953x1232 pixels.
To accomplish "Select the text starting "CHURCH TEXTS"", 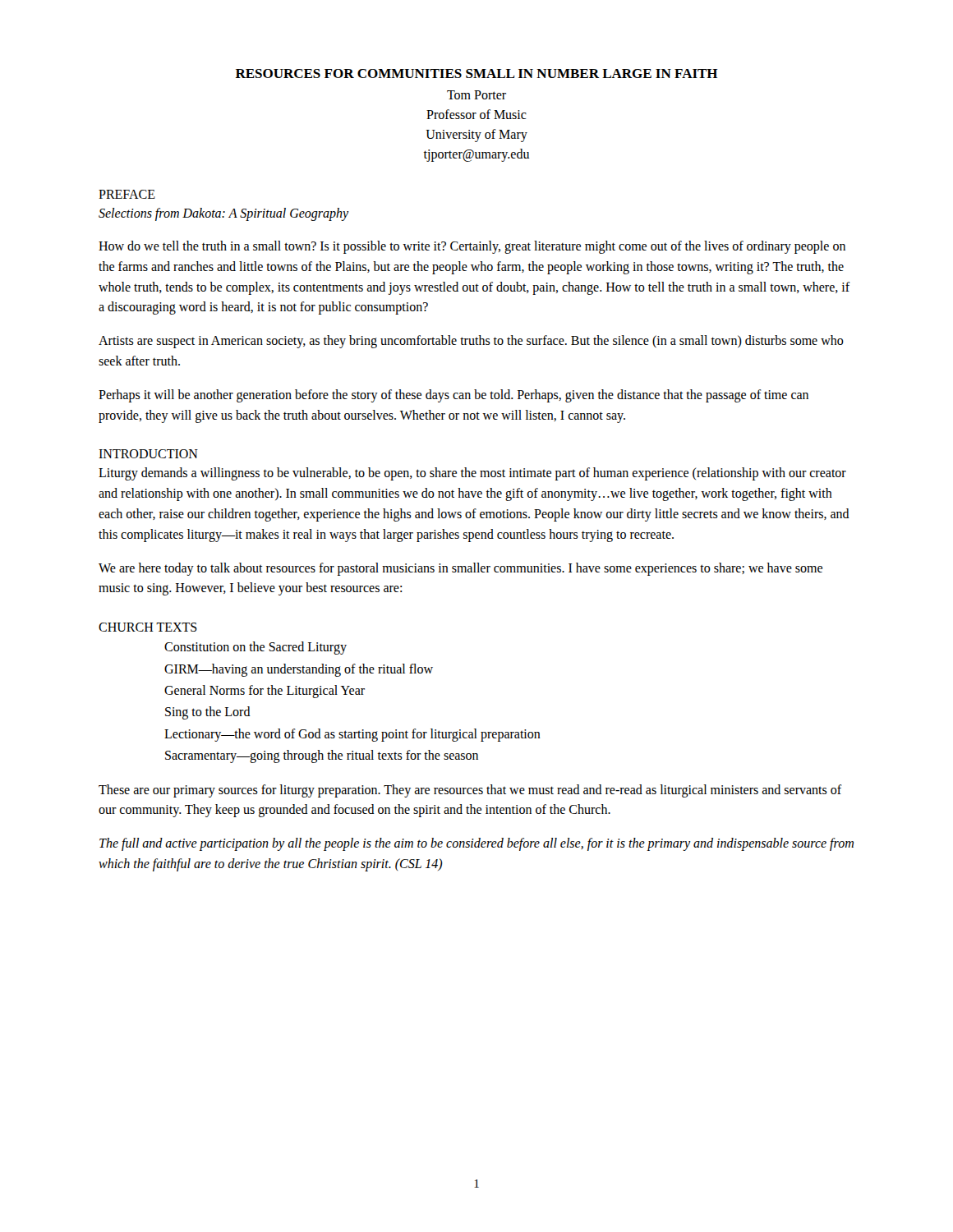I will pos(148,627).
